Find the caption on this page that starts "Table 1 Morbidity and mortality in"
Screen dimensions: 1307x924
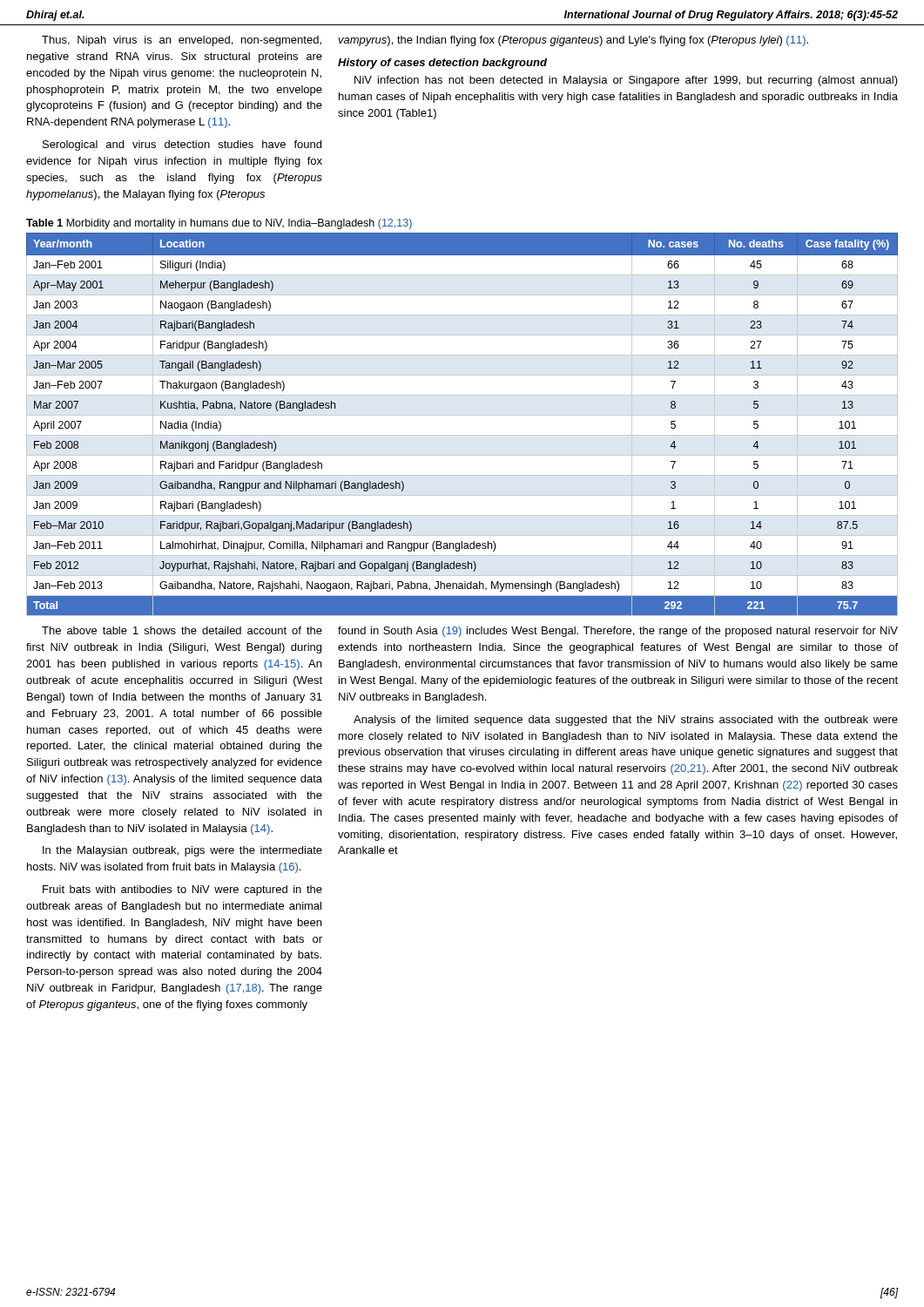click(219, 223)
